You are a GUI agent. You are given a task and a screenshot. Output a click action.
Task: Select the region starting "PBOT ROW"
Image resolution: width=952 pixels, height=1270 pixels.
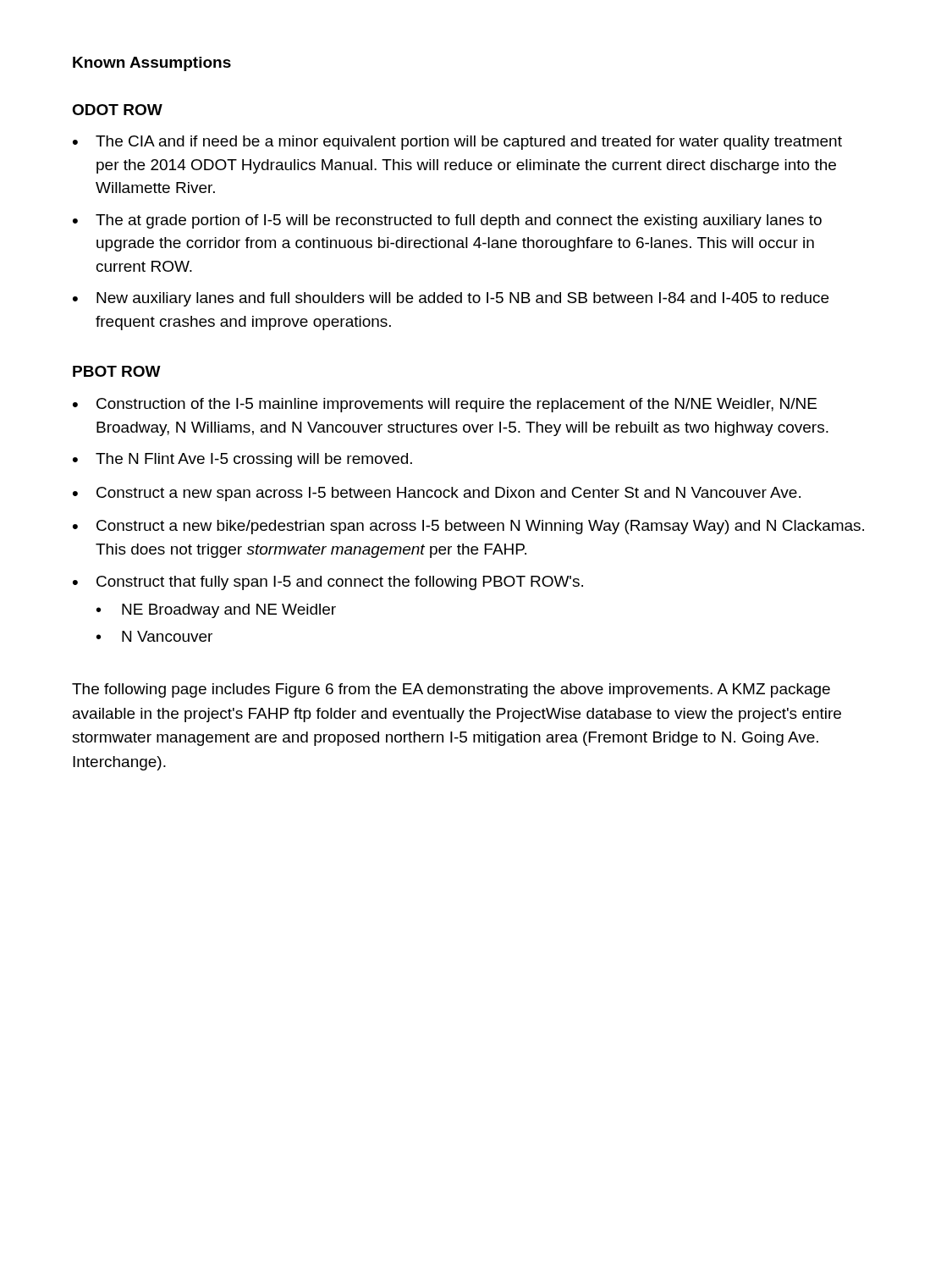(x=116, y=372)
